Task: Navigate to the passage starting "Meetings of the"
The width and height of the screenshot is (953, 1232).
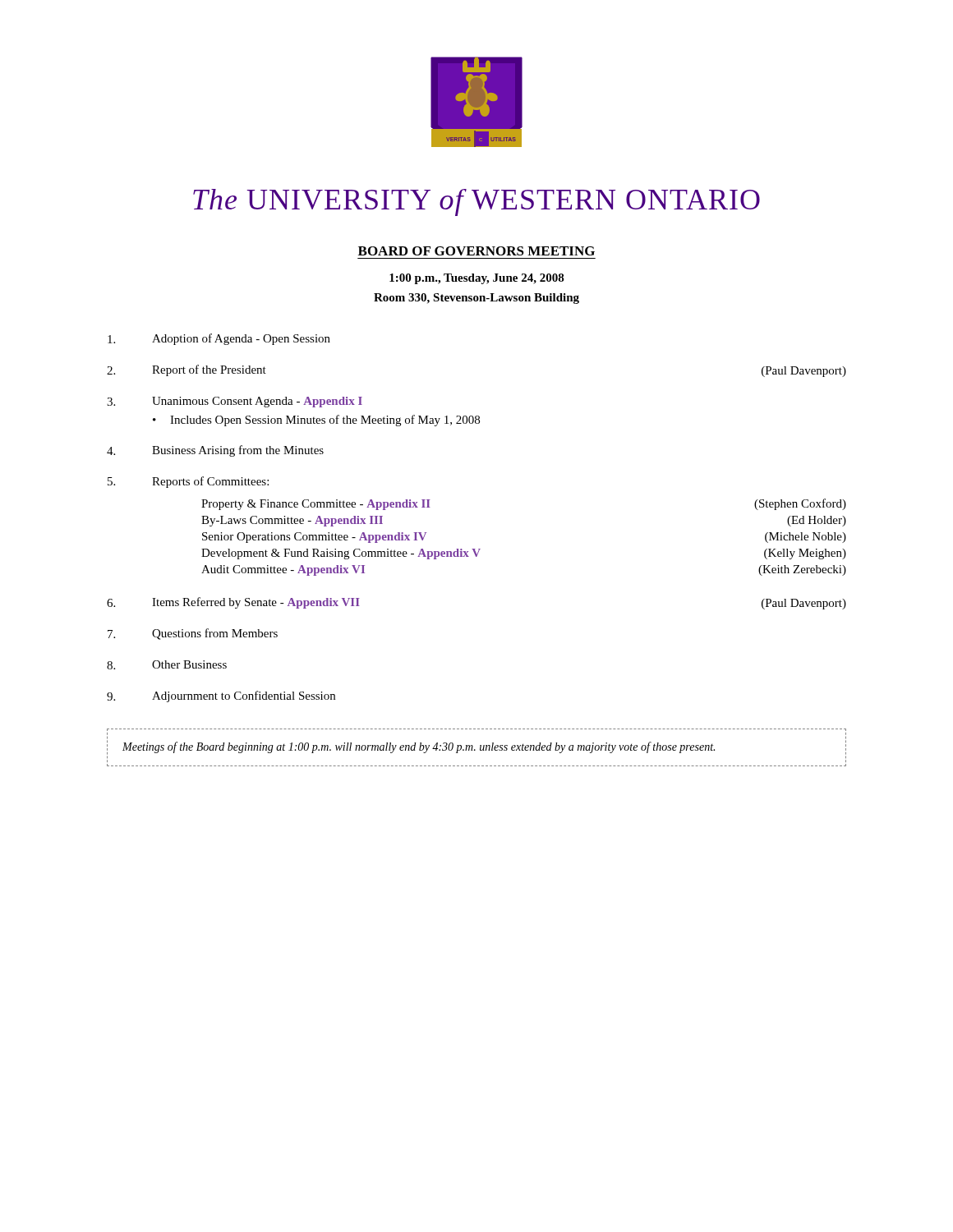Action: 419,747
